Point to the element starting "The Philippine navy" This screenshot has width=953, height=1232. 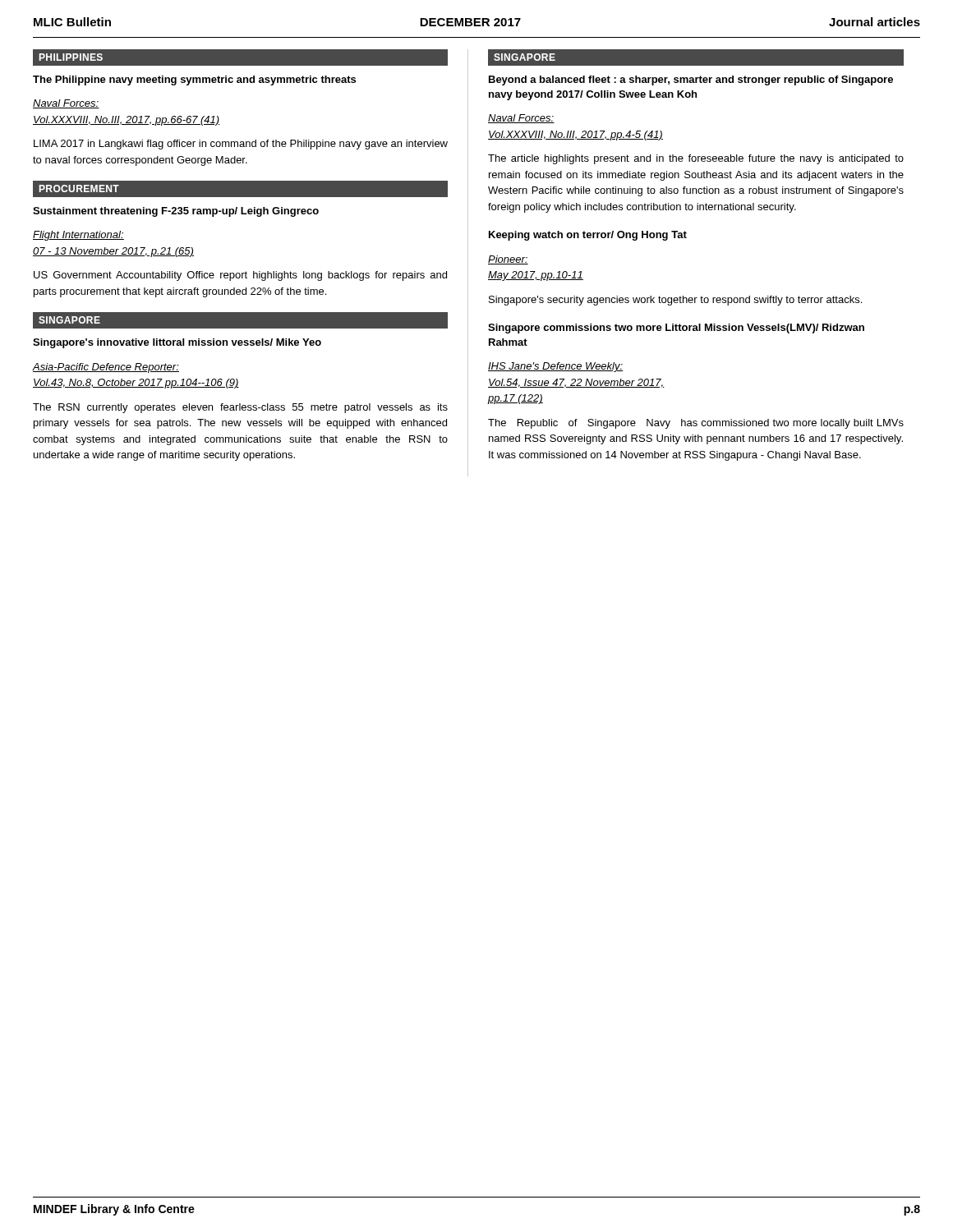point(240,80)
